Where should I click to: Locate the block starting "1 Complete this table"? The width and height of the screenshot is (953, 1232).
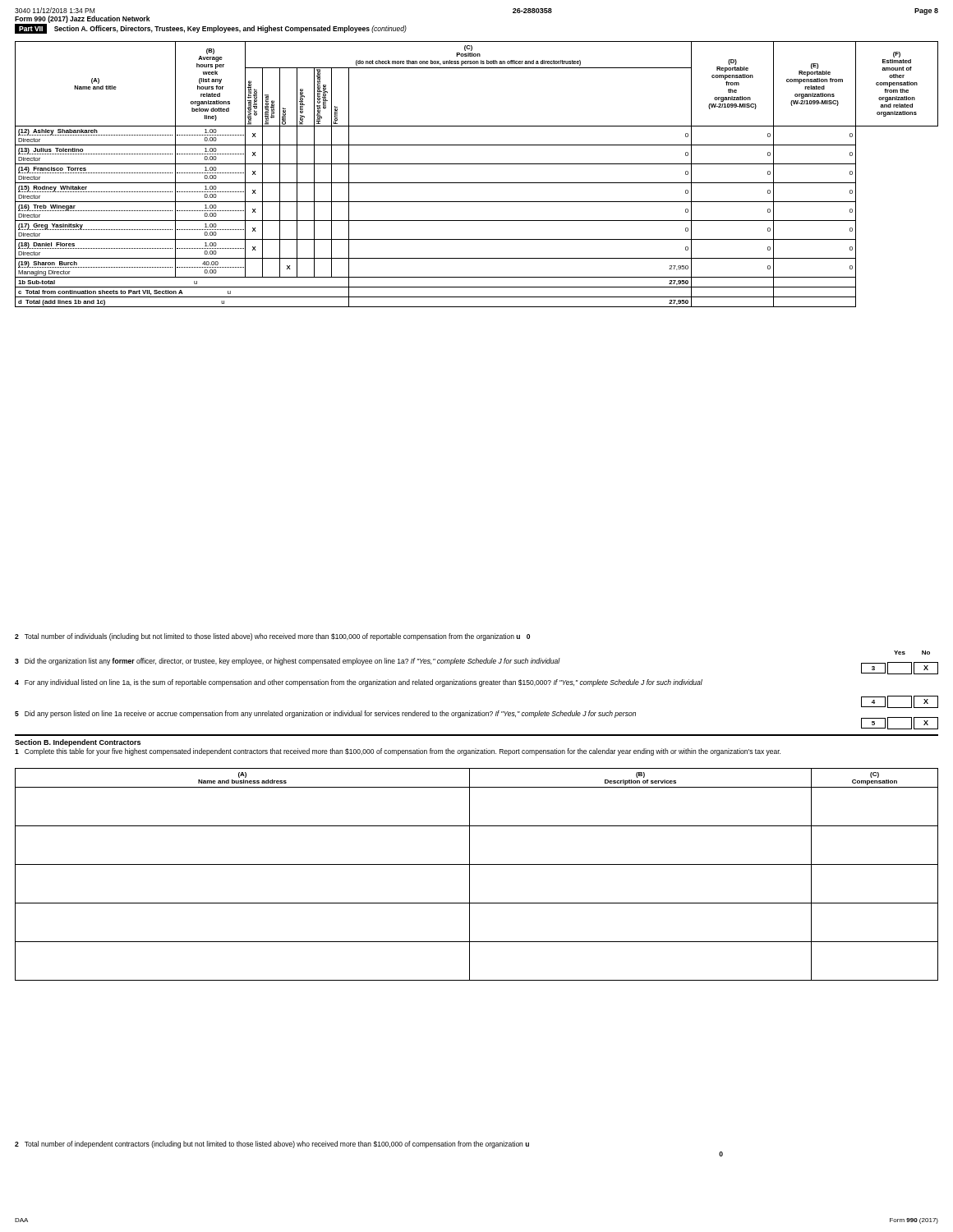(398, 752)
